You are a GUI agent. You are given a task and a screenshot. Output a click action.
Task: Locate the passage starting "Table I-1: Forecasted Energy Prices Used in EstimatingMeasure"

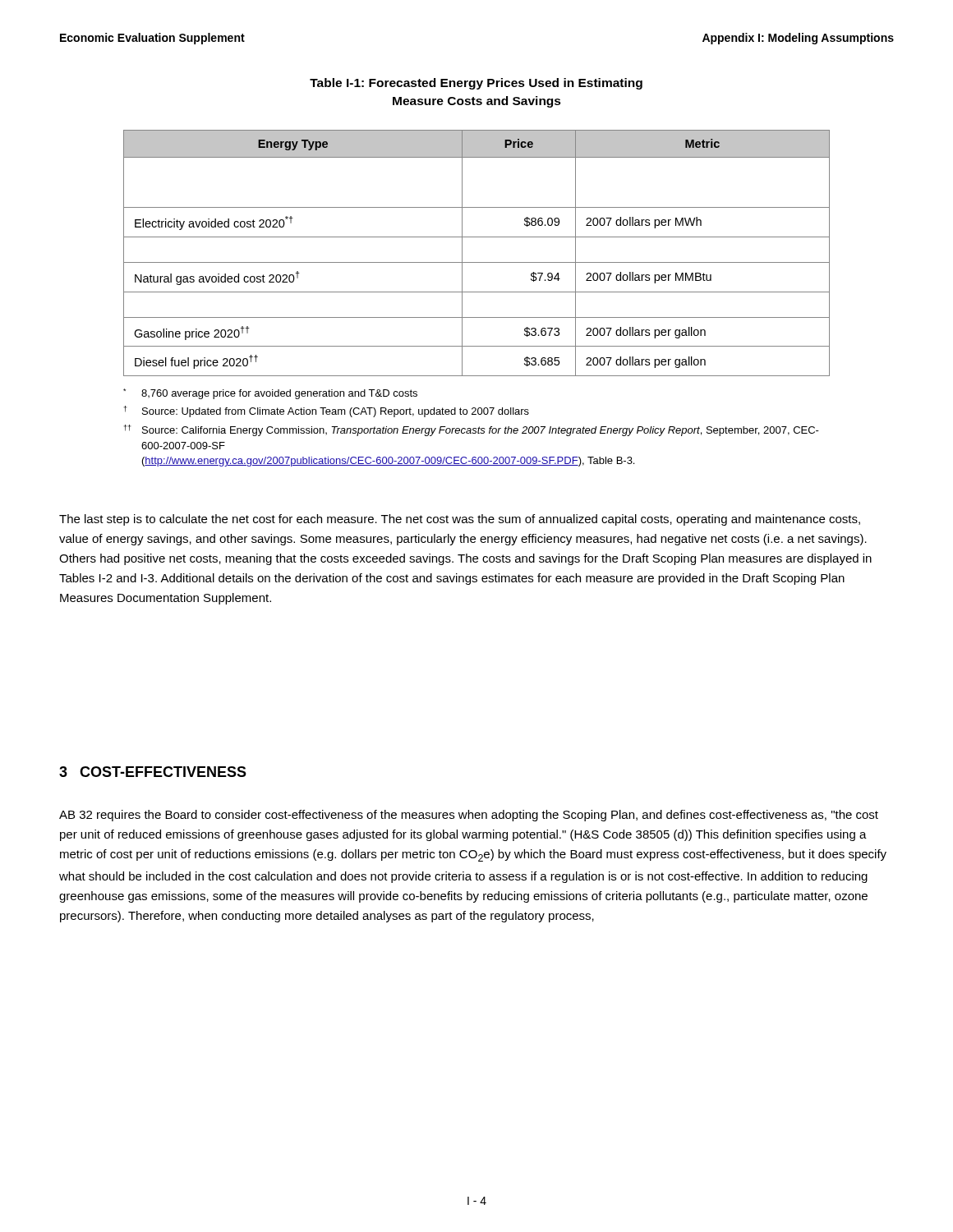click(476, 92)
